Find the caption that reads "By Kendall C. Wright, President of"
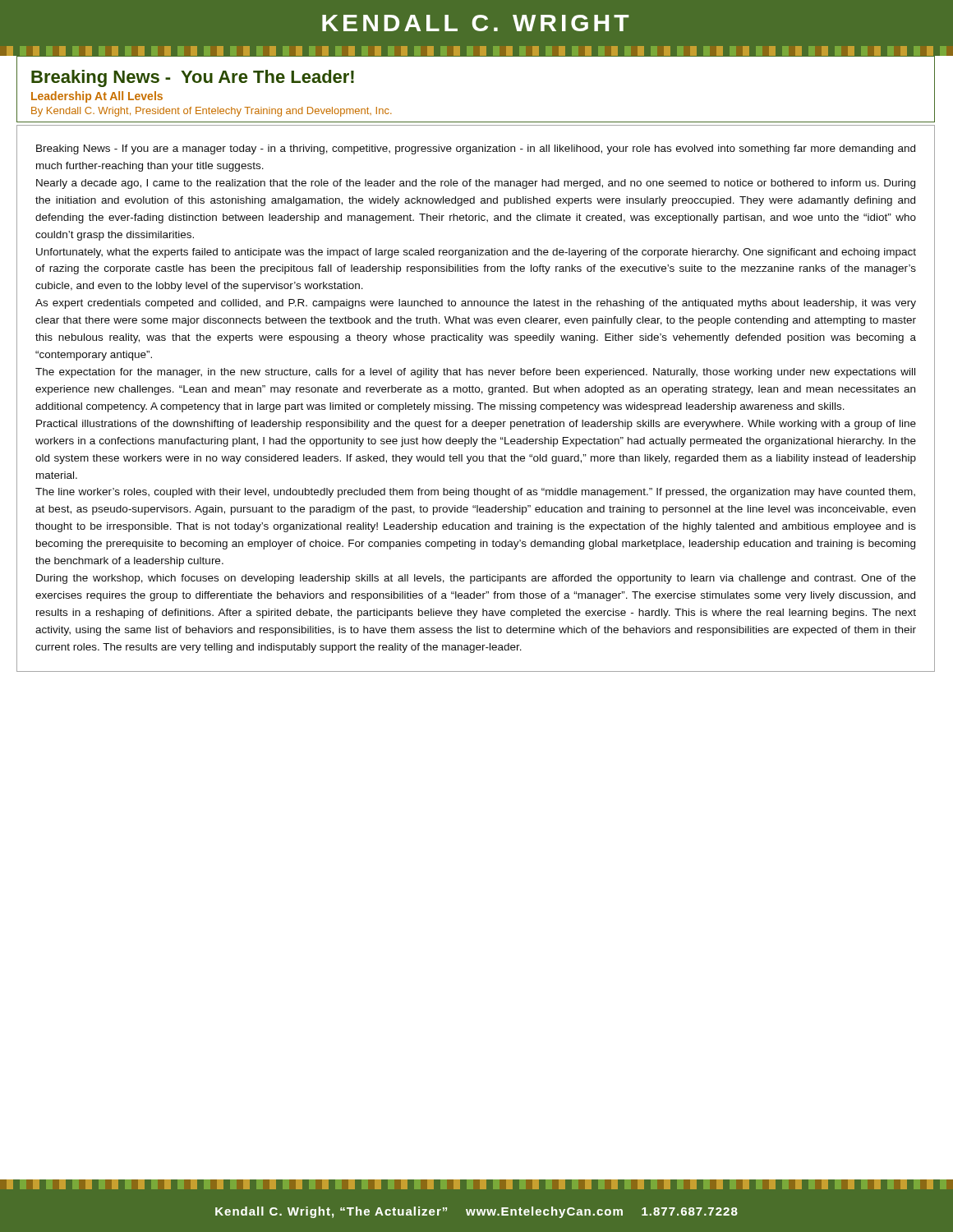 click(211, 111)
